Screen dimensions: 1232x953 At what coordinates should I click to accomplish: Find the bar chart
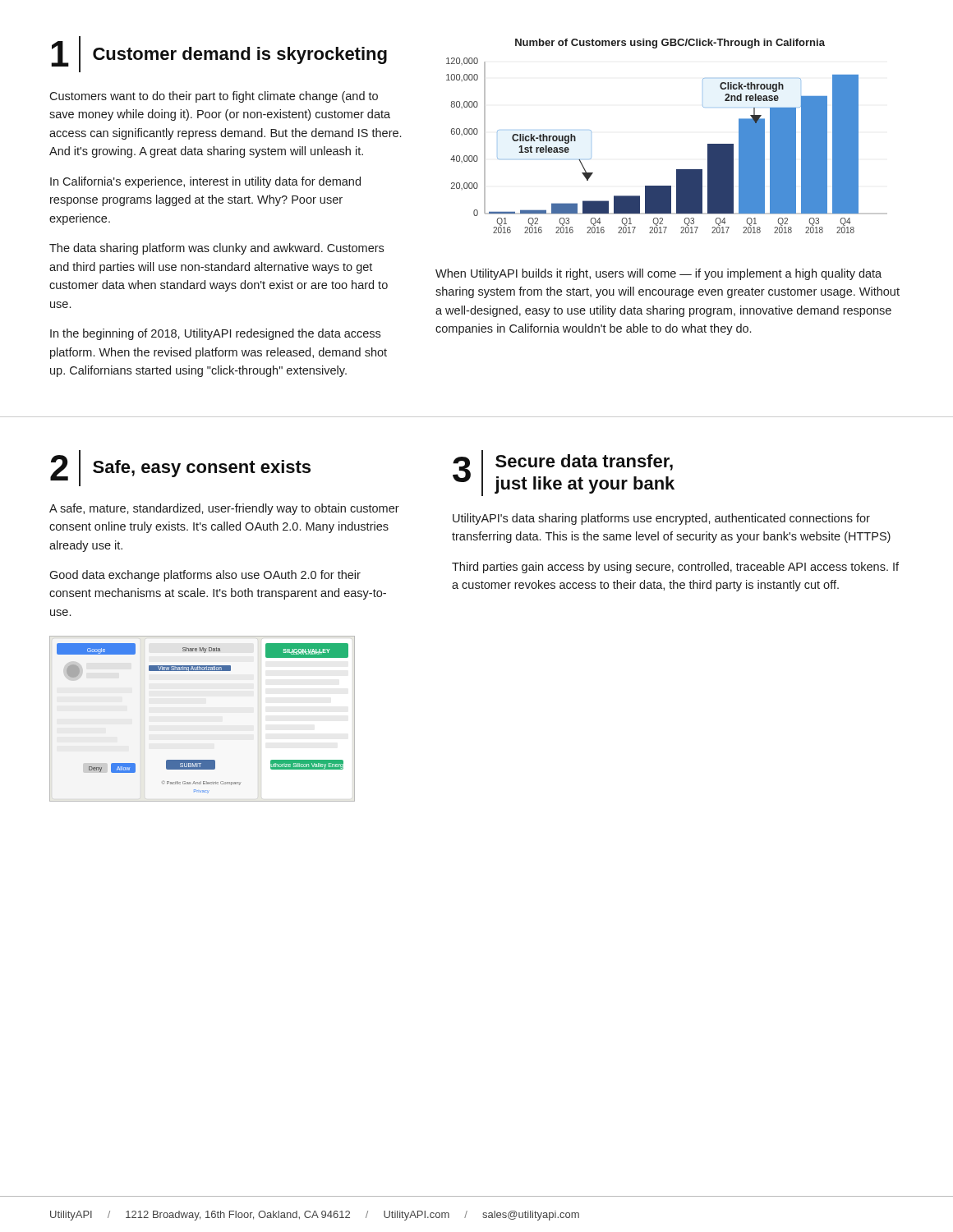(670, 153)
